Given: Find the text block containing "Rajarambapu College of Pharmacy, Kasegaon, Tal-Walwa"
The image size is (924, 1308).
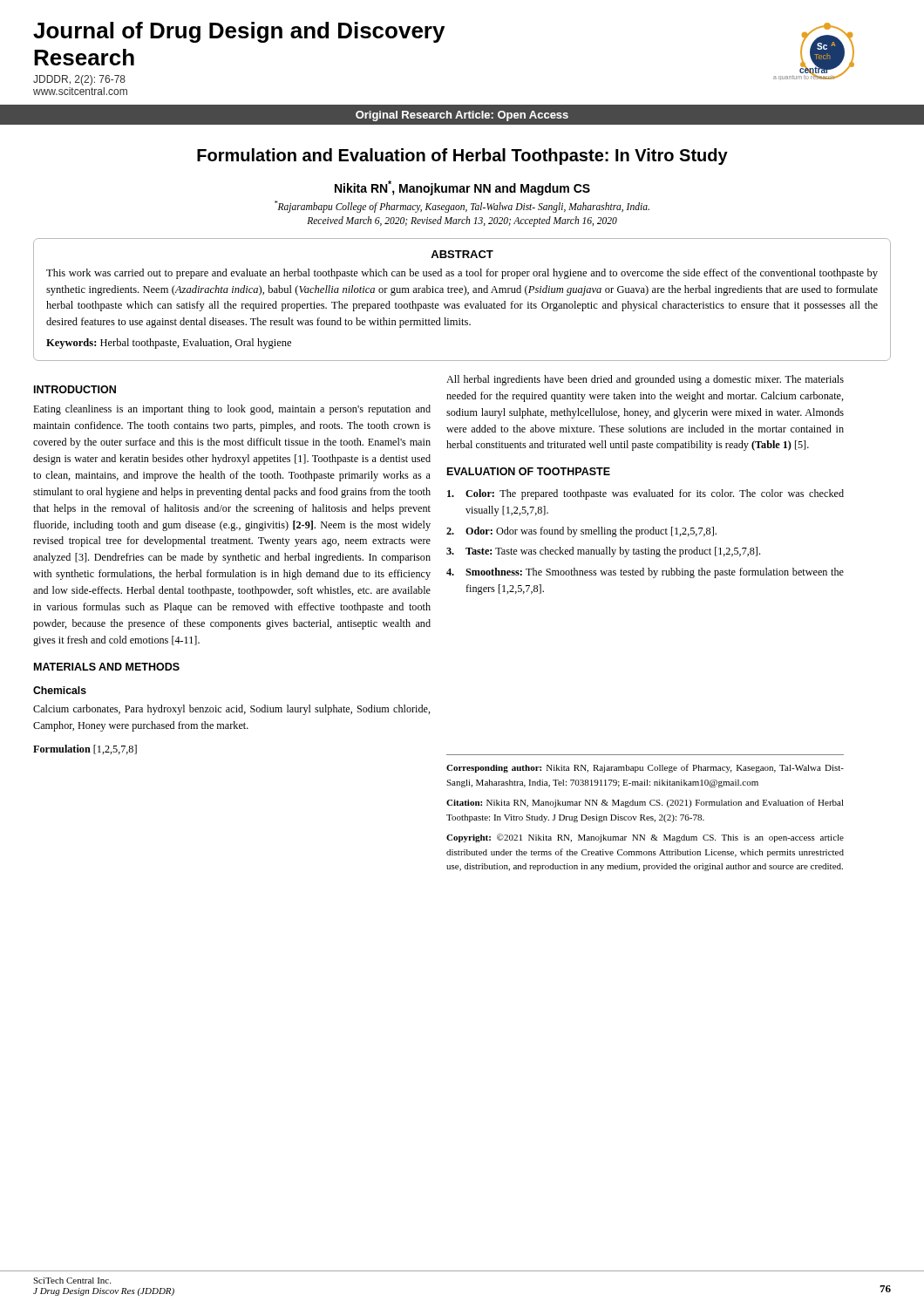Looking at the screenshot, I should point(462,205).
